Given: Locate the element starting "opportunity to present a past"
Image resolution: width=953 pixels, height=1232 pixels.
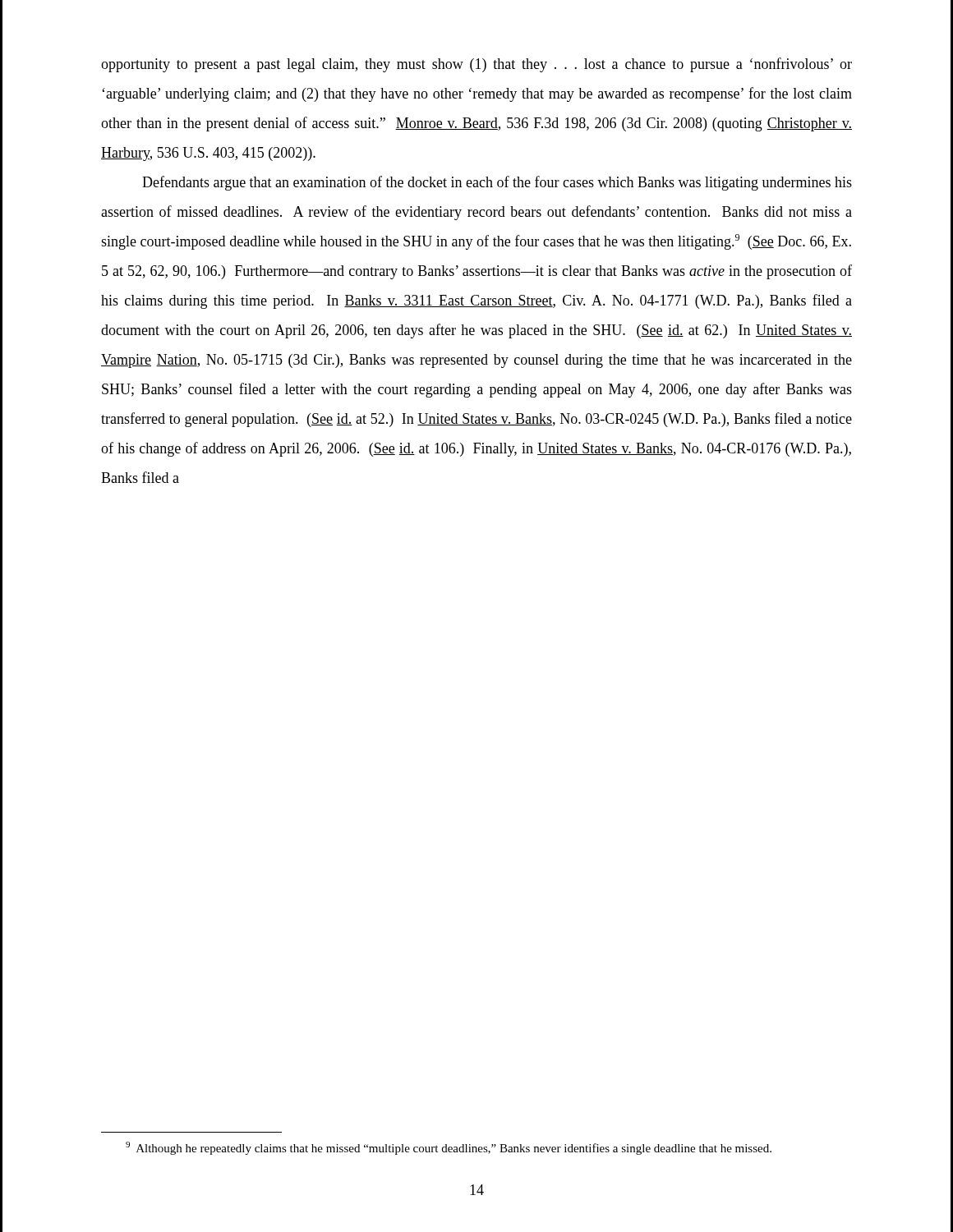Looking at the screenshot, I should pyautogui.click(x=476, y=108).
